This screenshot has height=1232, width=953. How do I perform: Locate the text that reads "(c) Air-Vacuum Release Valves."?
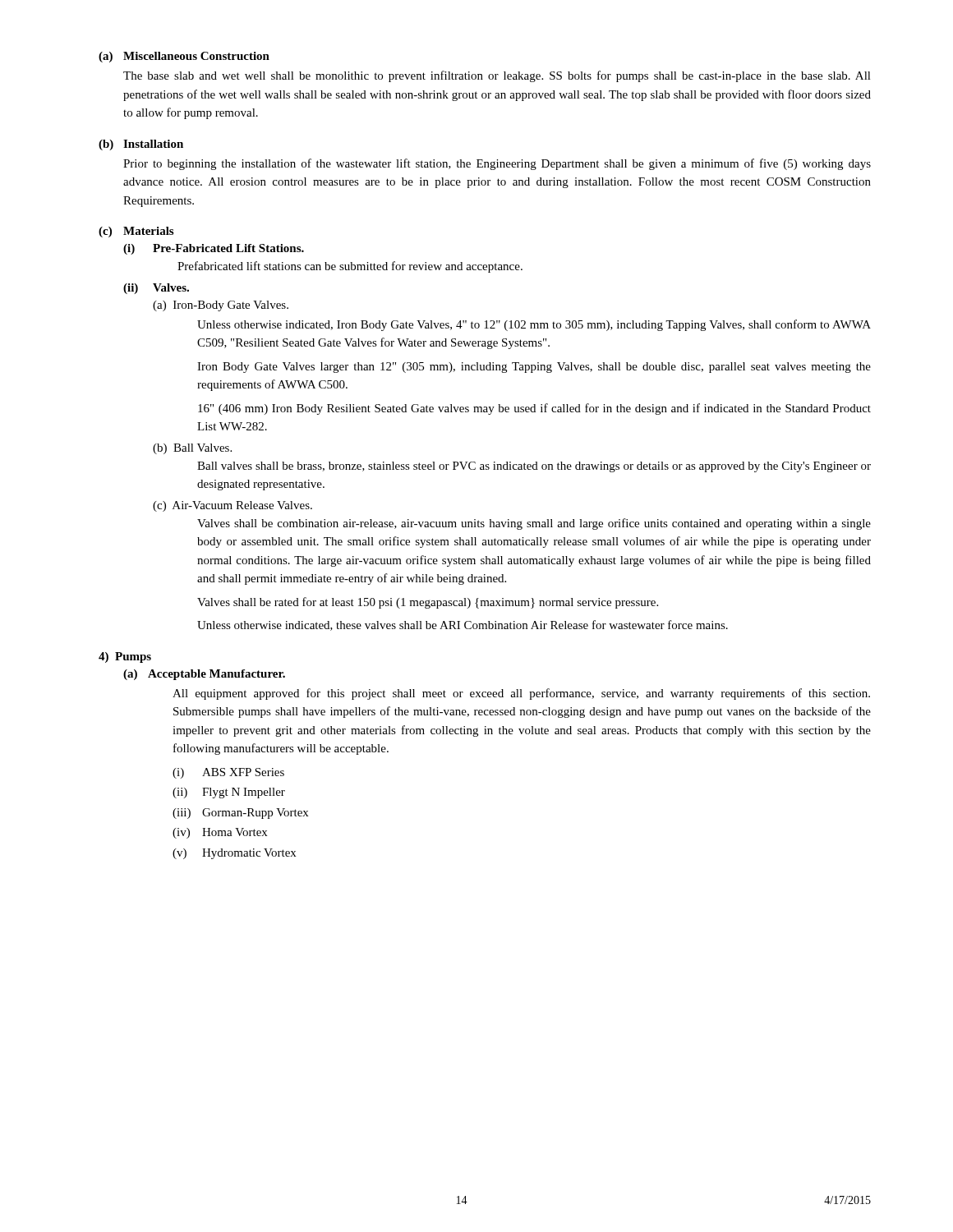pyautogui.click(x=233, y=505)
